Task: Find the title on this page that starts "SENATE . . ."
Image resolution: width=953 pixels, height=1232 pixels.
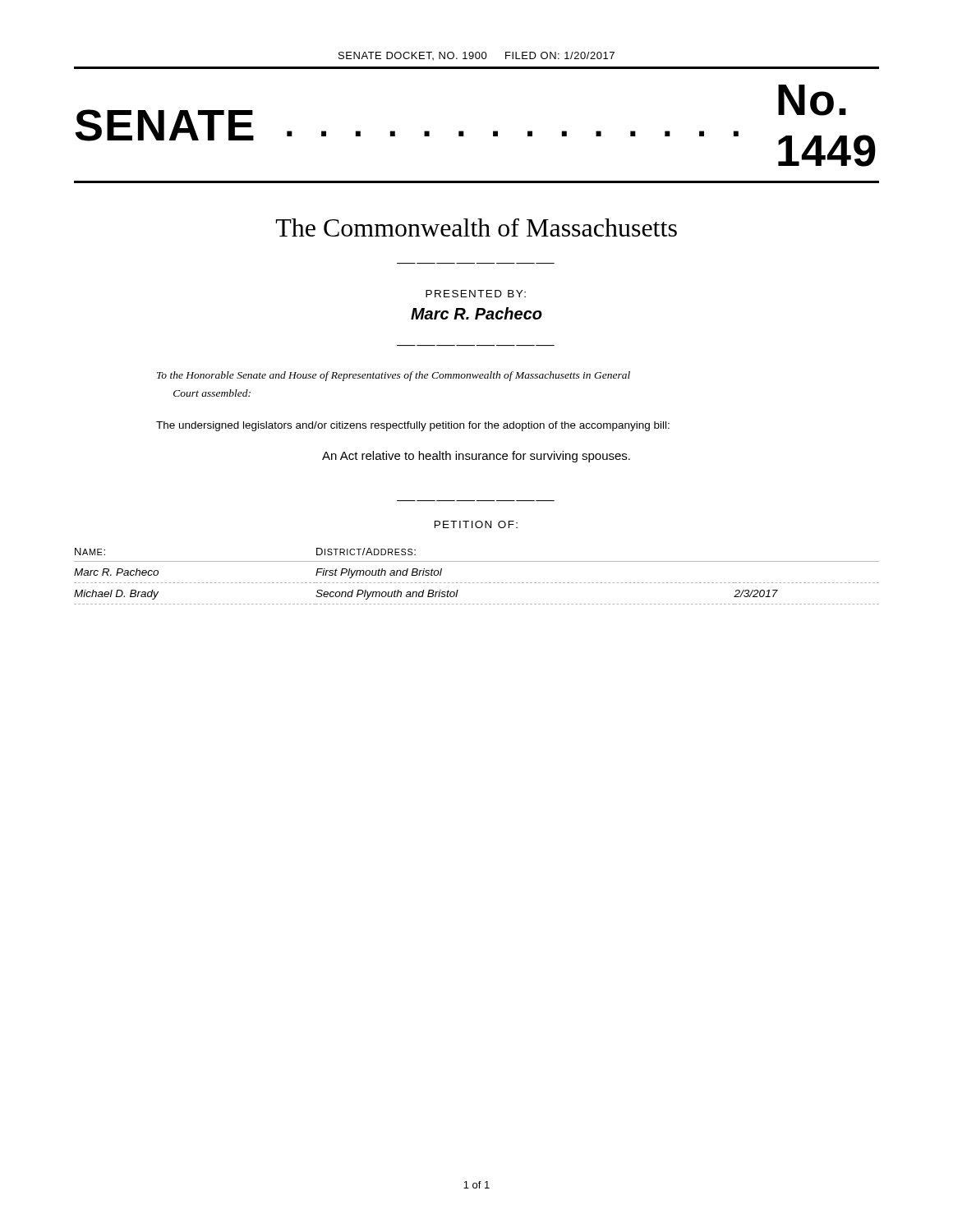Action: (x=476, y=125)
